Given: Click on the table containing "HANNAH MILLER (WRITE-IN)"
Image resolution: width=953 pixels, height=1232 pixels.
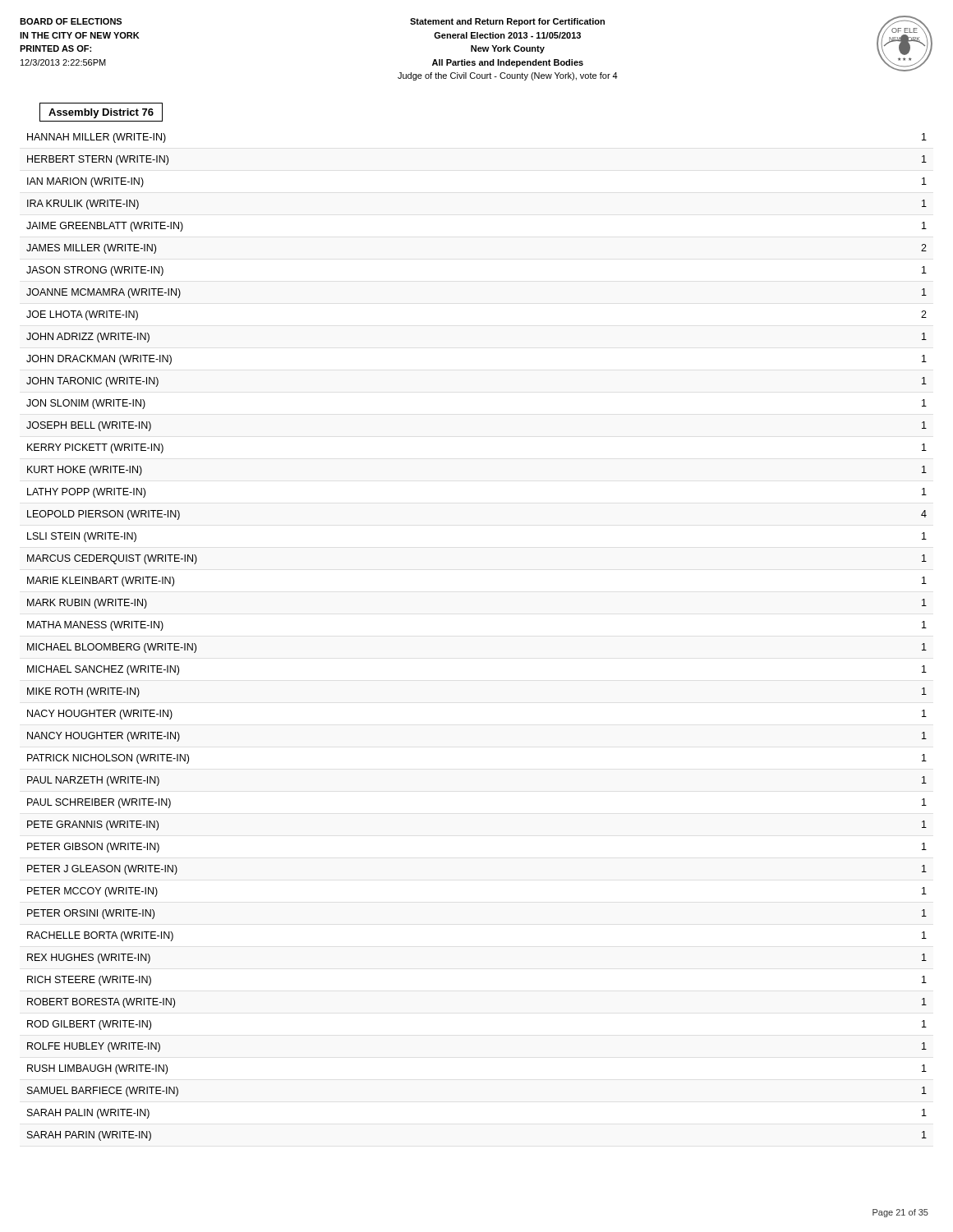Looking at the screenshot, I should [x=476, y=636].
